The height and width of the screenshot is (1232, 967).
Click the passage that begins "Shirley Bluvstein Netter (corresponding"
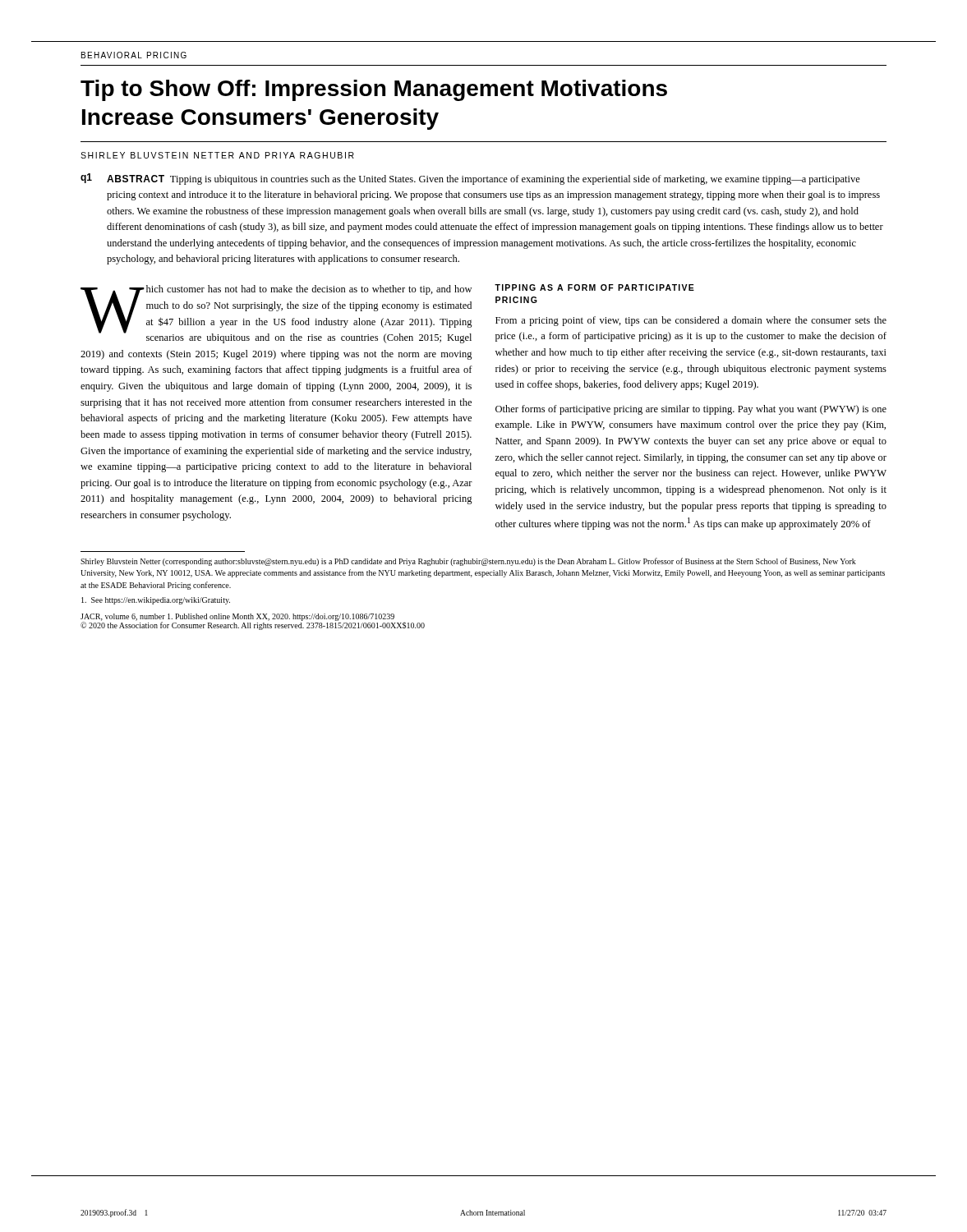pyautogui.click(x=483, y=573)
